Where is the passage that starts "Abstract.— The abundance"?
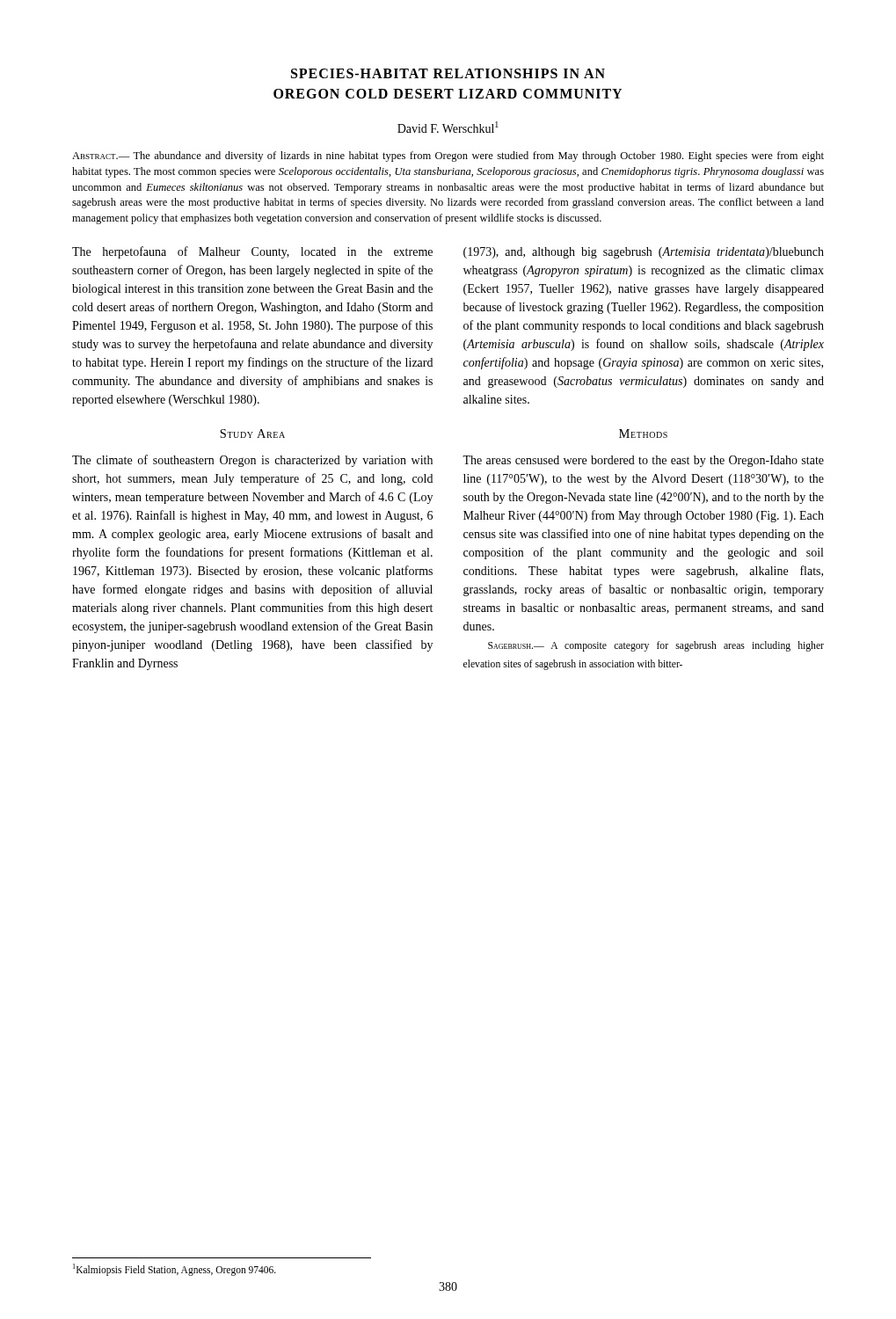Screen dimensions: 1319x896 [448, 187]
